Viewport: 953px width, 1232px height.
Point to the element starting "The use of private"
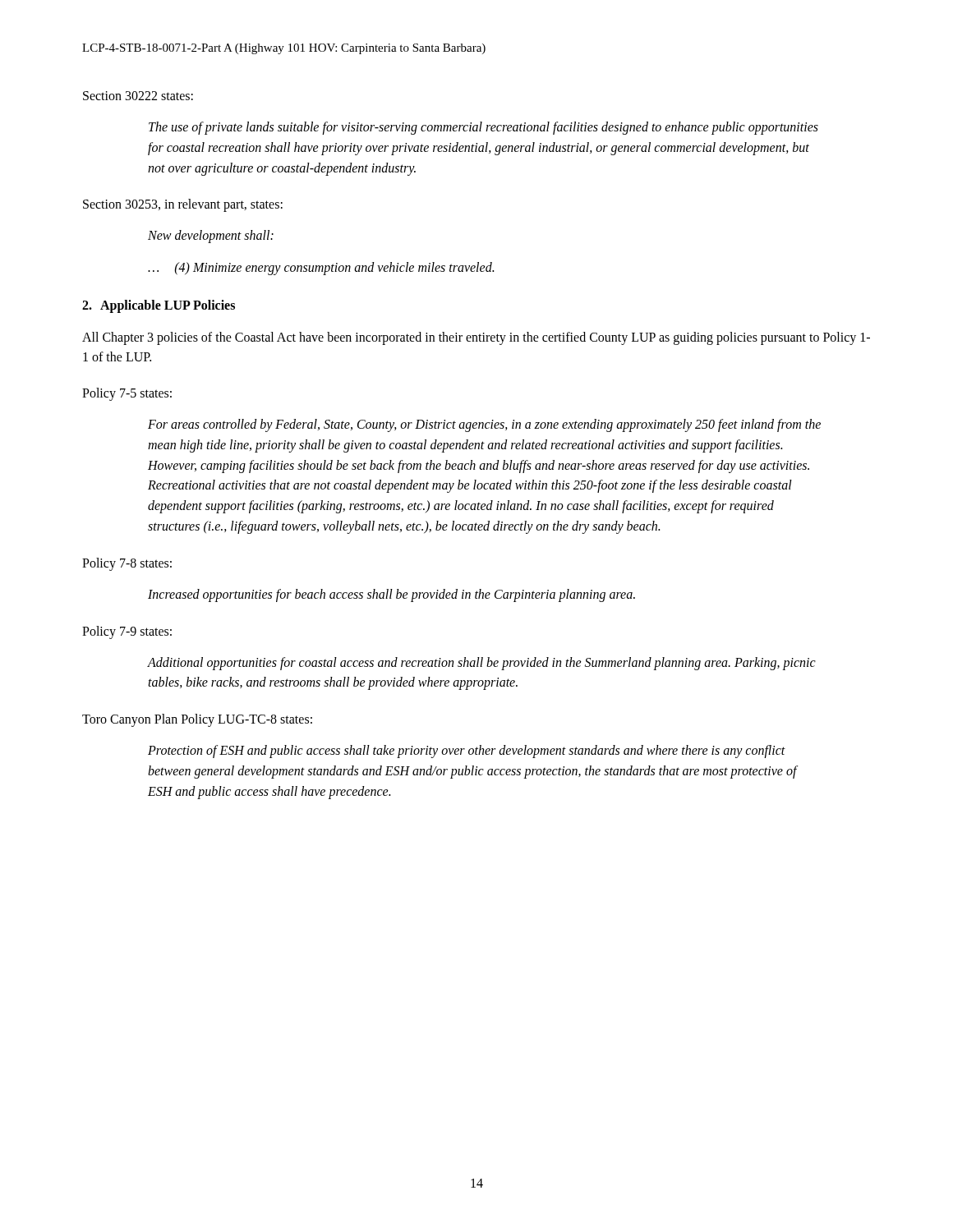(x=483, y=147)
